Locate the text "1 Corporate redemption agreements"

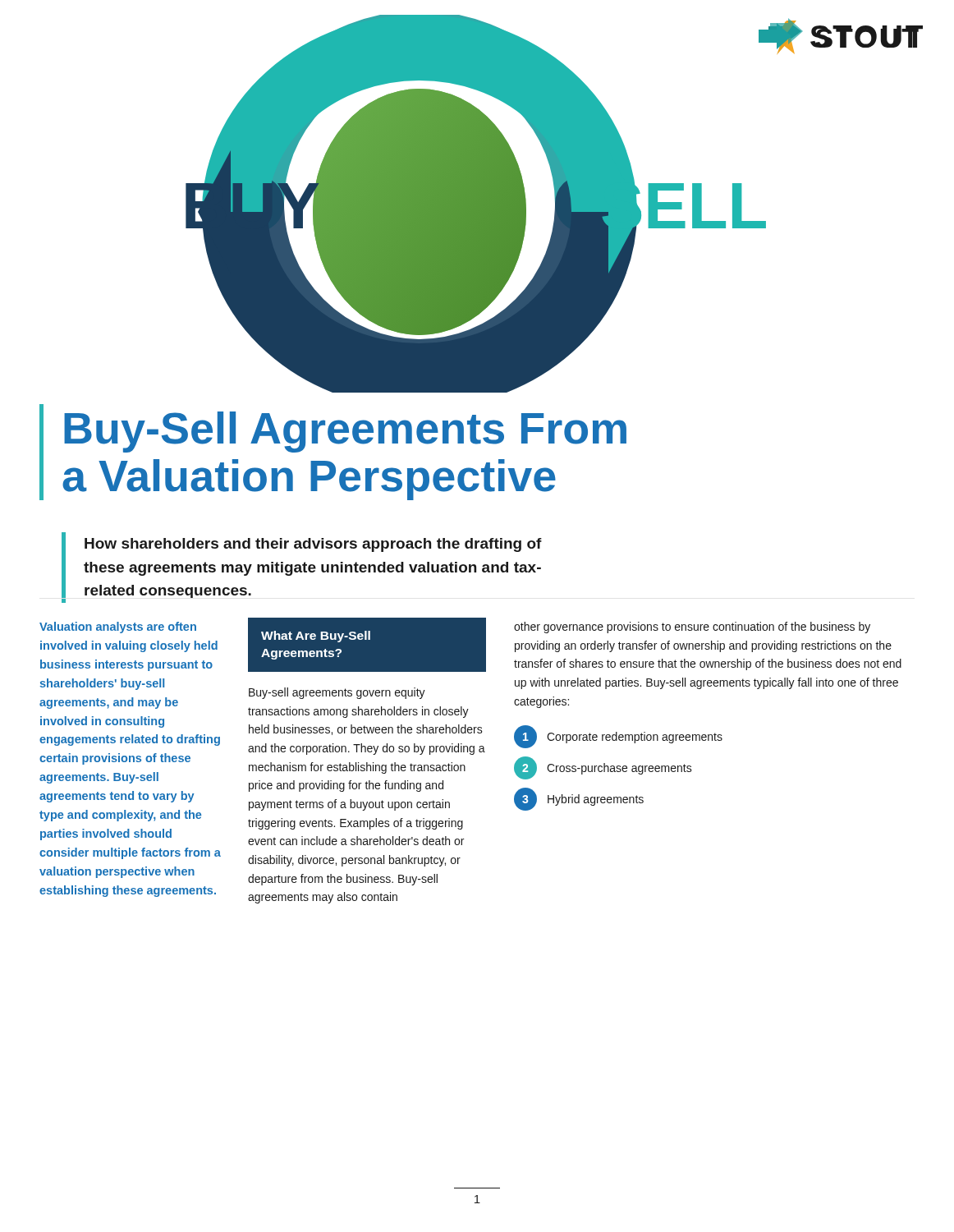(618, 737)
